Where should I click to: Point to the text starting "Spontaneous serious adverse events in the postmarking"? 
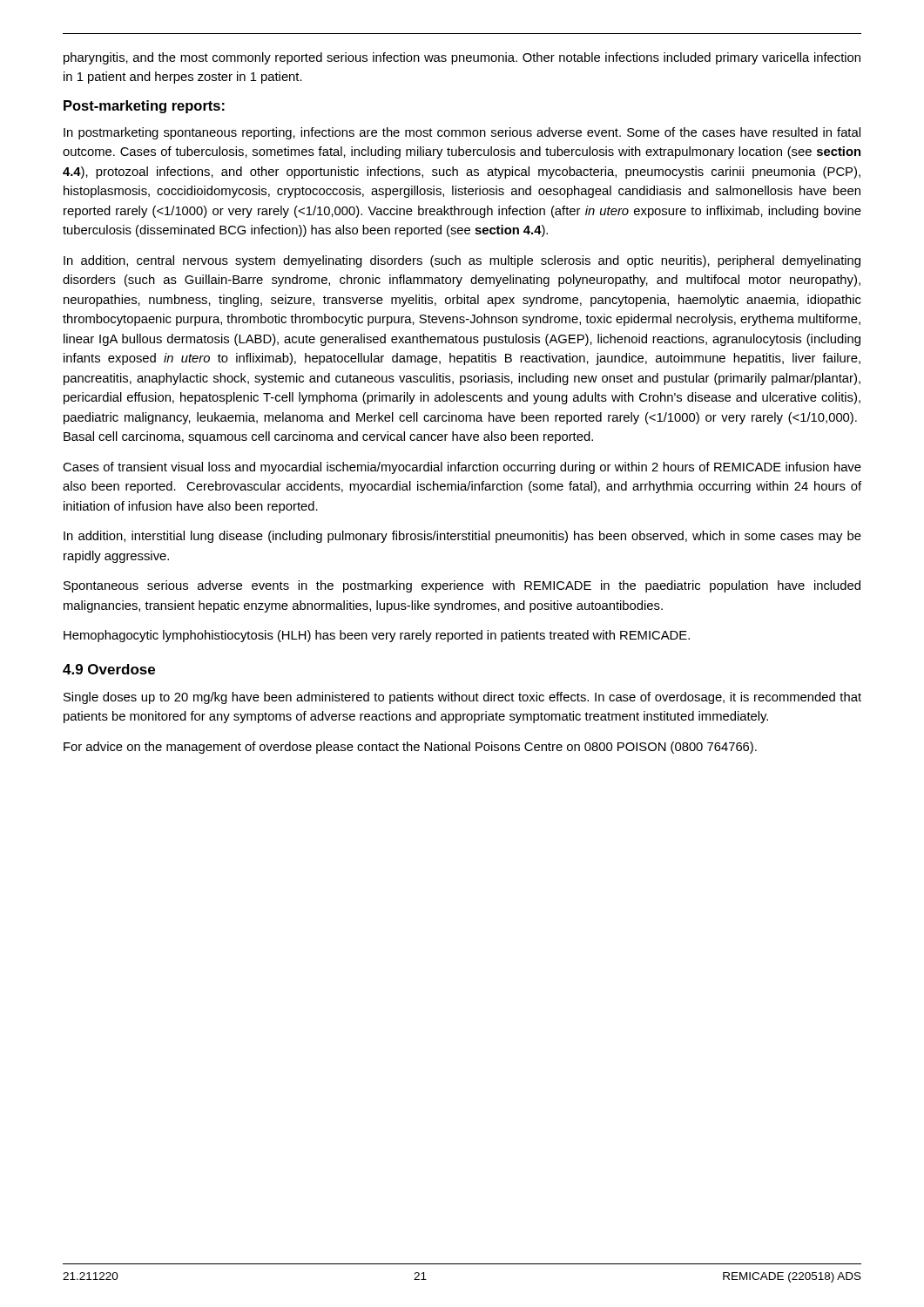tap(462, 595)
